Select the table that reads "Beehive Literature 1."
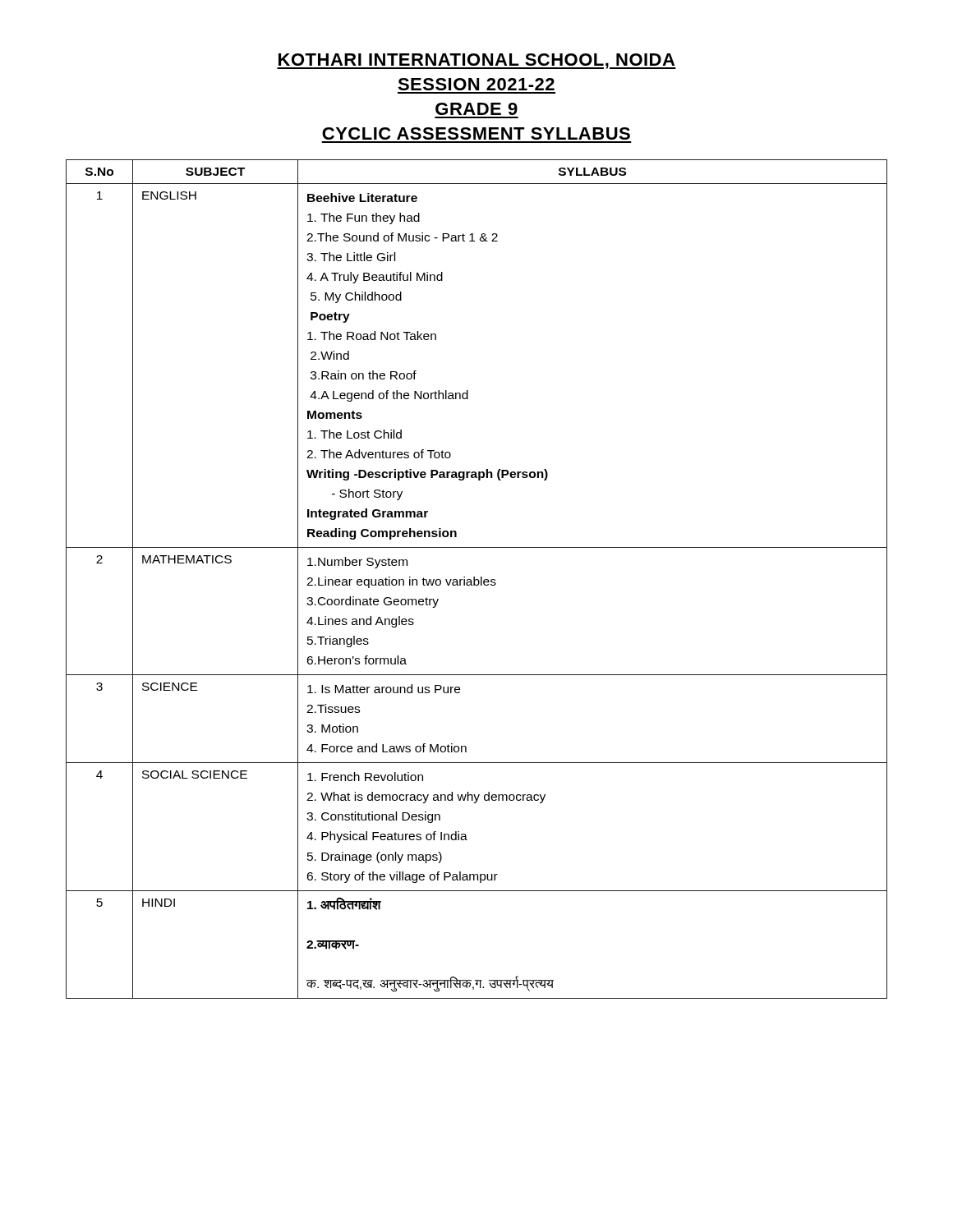The image size is (953, 1232). (476, 579)
